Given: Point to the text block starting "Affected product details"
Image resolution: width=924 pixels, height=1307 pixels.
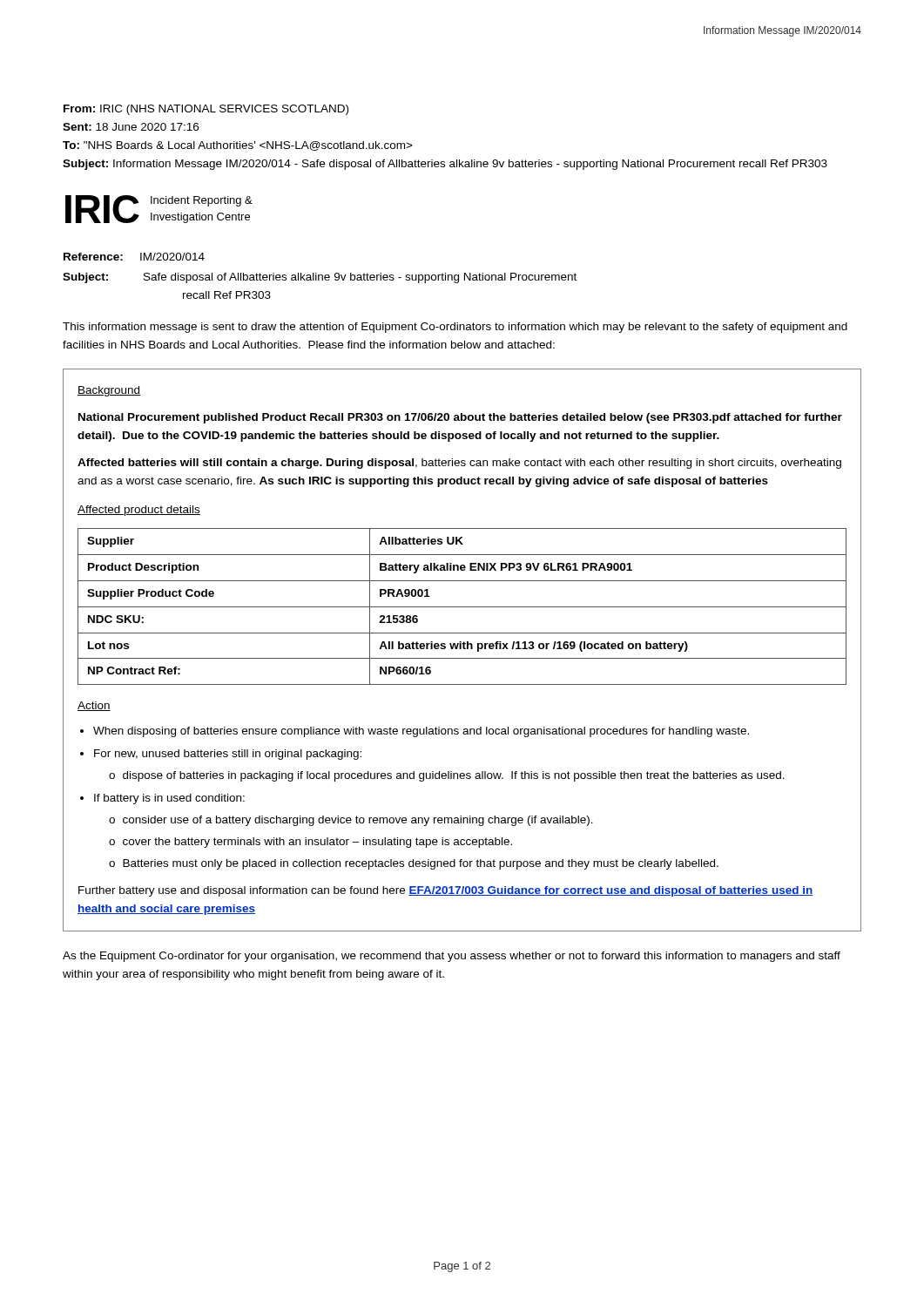Looking at the screenshot, I should 139,509.
